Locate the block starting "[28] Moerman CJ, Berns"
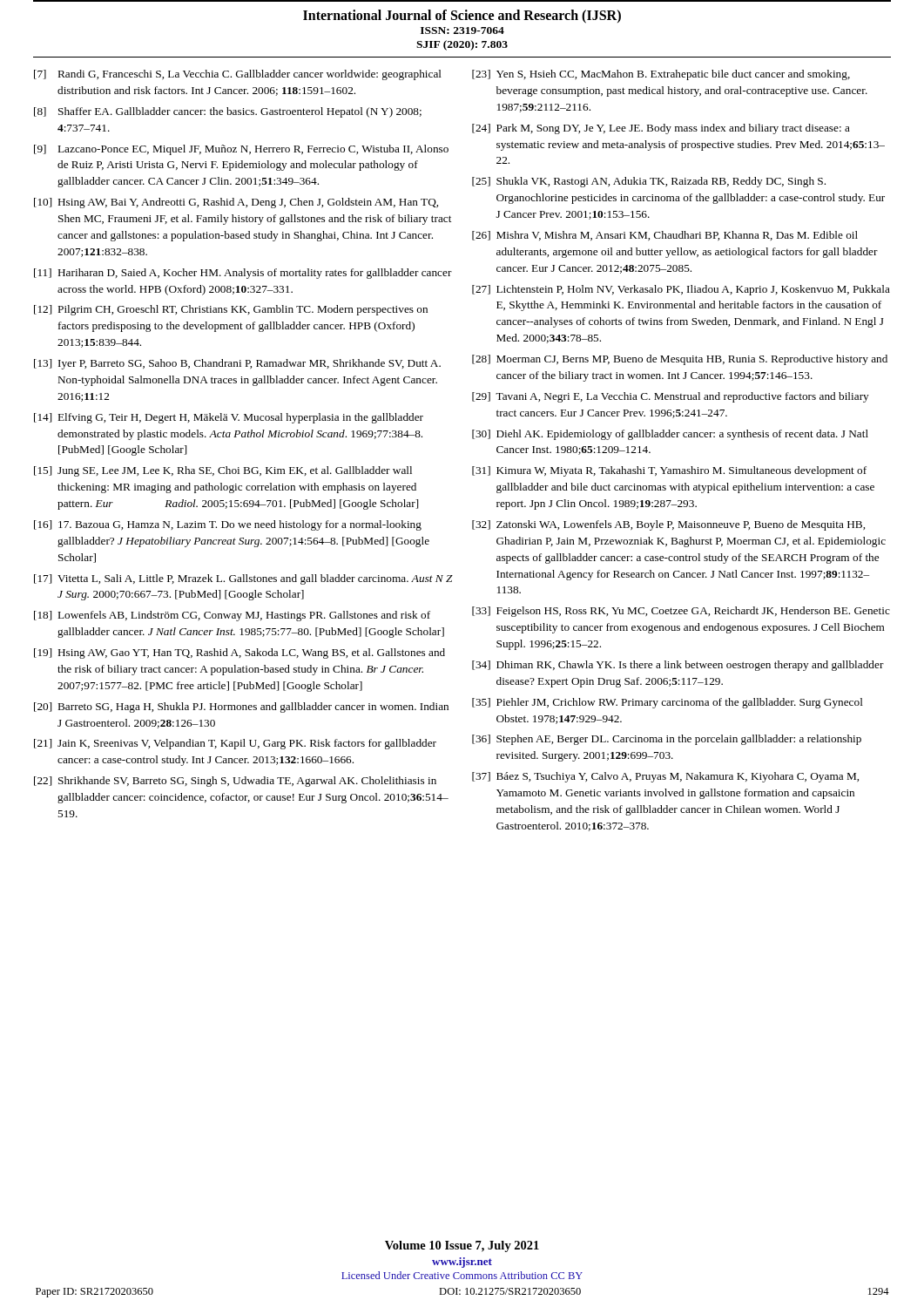This screenshot has height=1307, width=924. point(681,368)
